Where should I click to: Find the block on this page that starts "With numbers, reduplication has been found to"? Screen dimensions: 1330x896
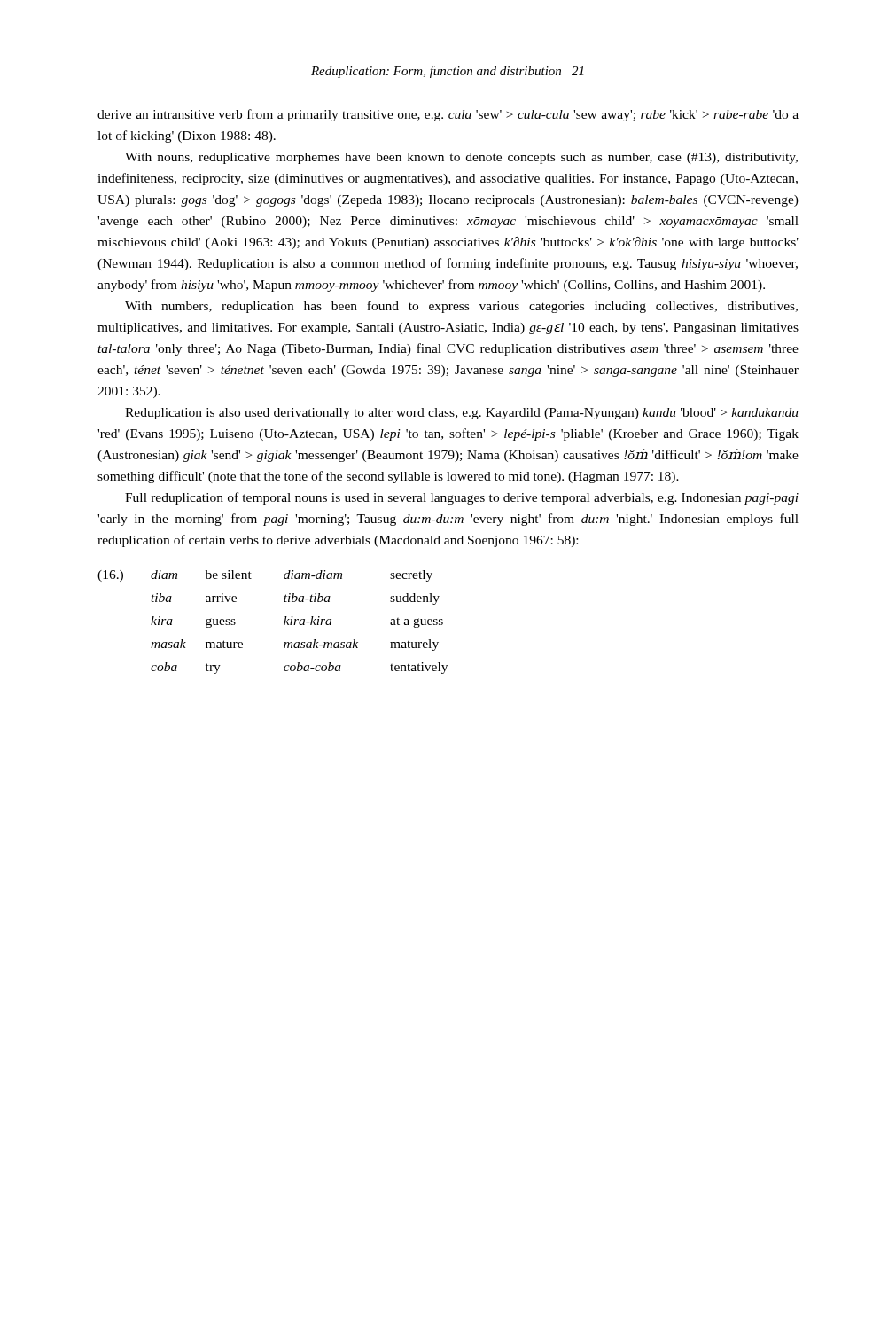448,349
